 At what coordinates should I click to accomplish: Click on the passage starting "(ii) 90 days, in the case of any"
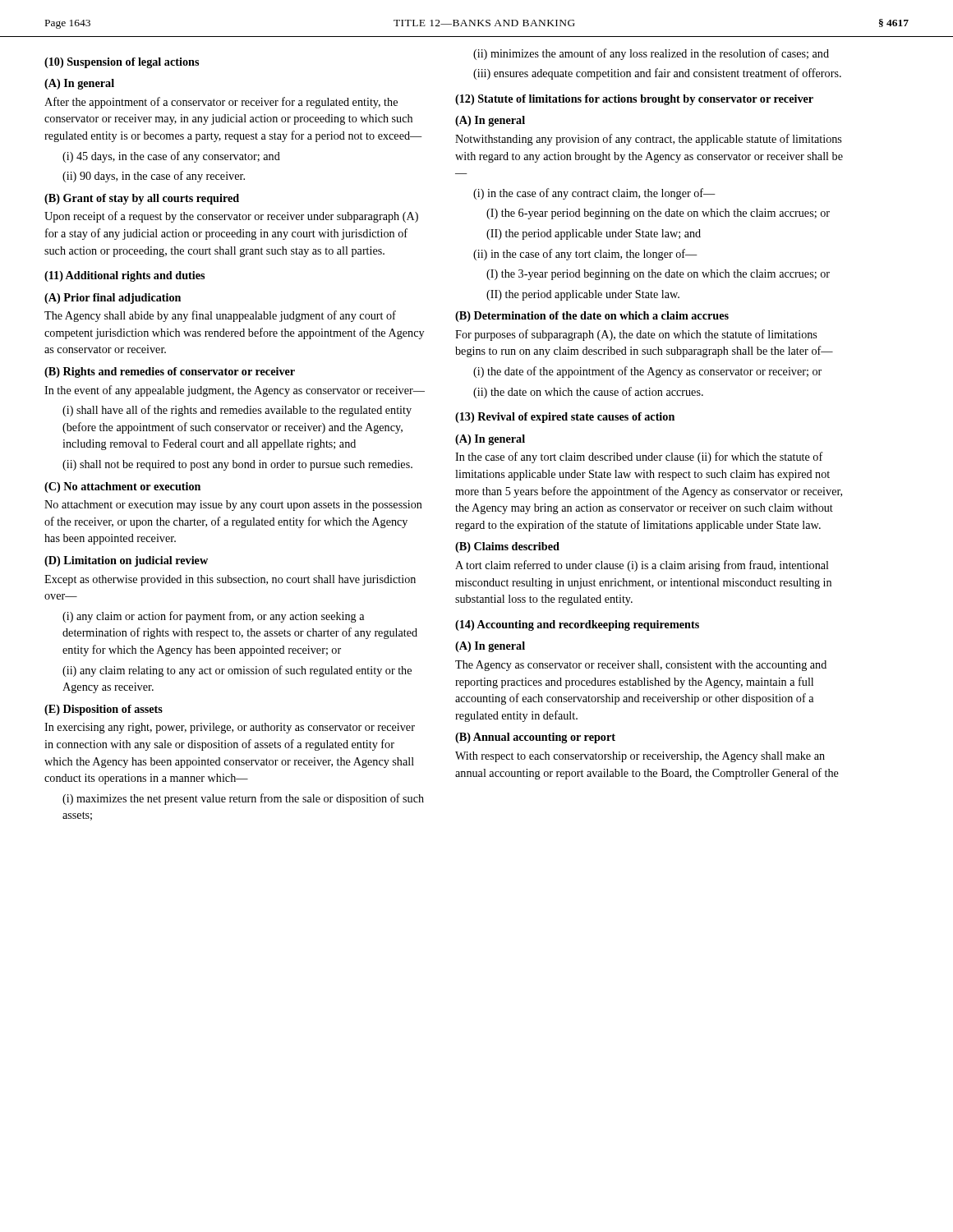[x=244, y=176]
